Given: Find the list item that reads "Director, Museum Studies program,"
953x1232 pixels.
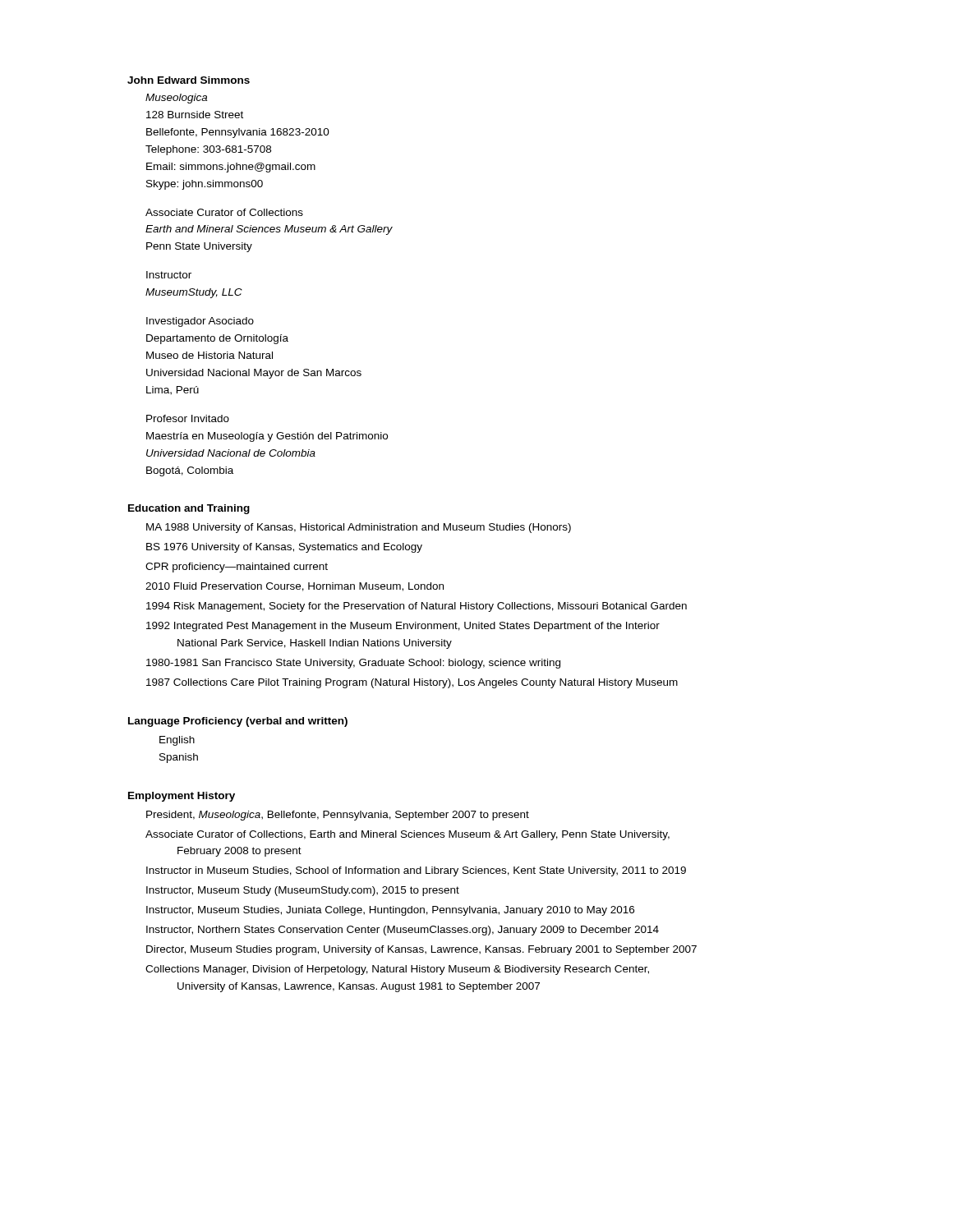Looking at the screenshot, I should click(421, 949).
